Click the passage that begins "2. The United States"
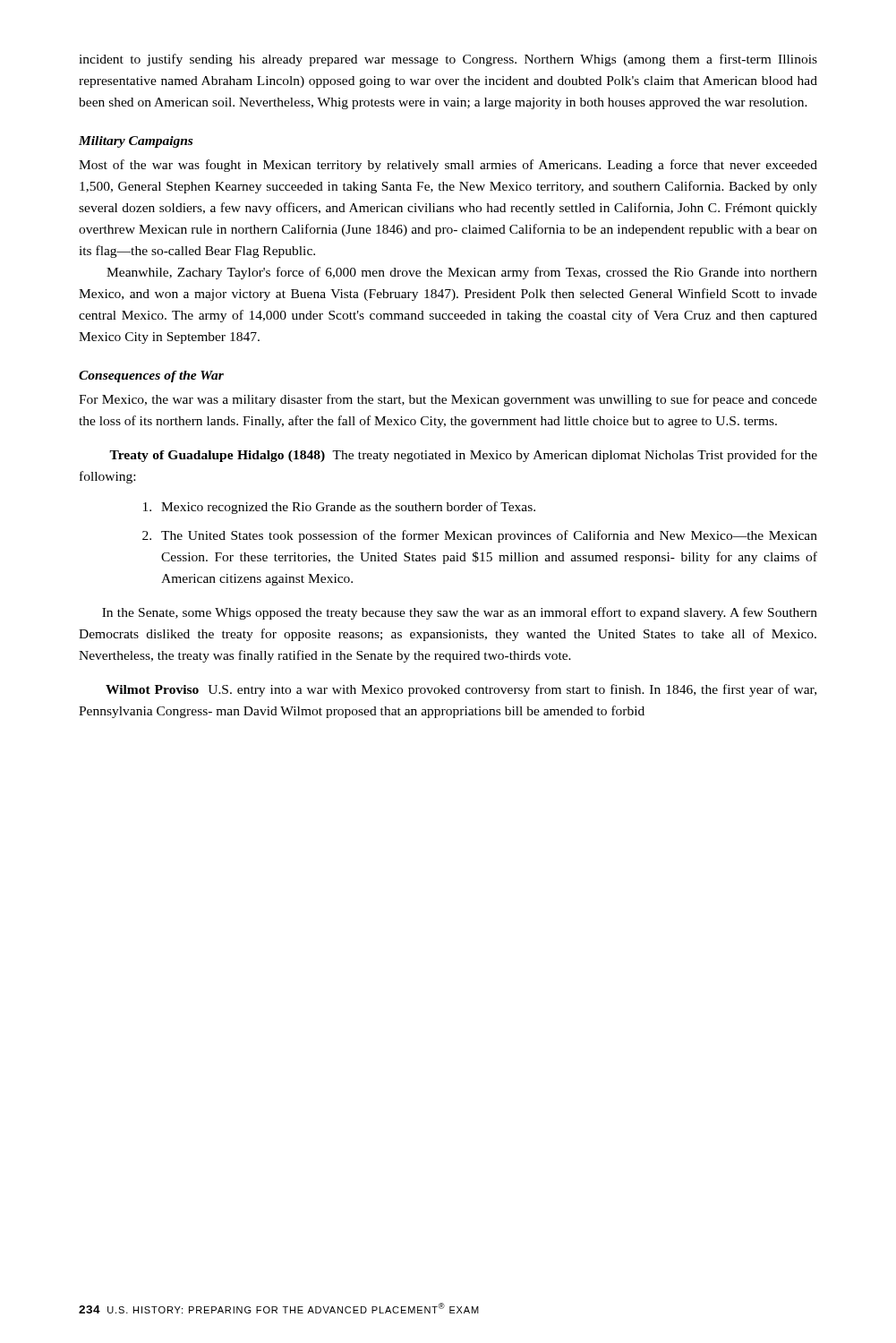 click(x=471, y=557)
